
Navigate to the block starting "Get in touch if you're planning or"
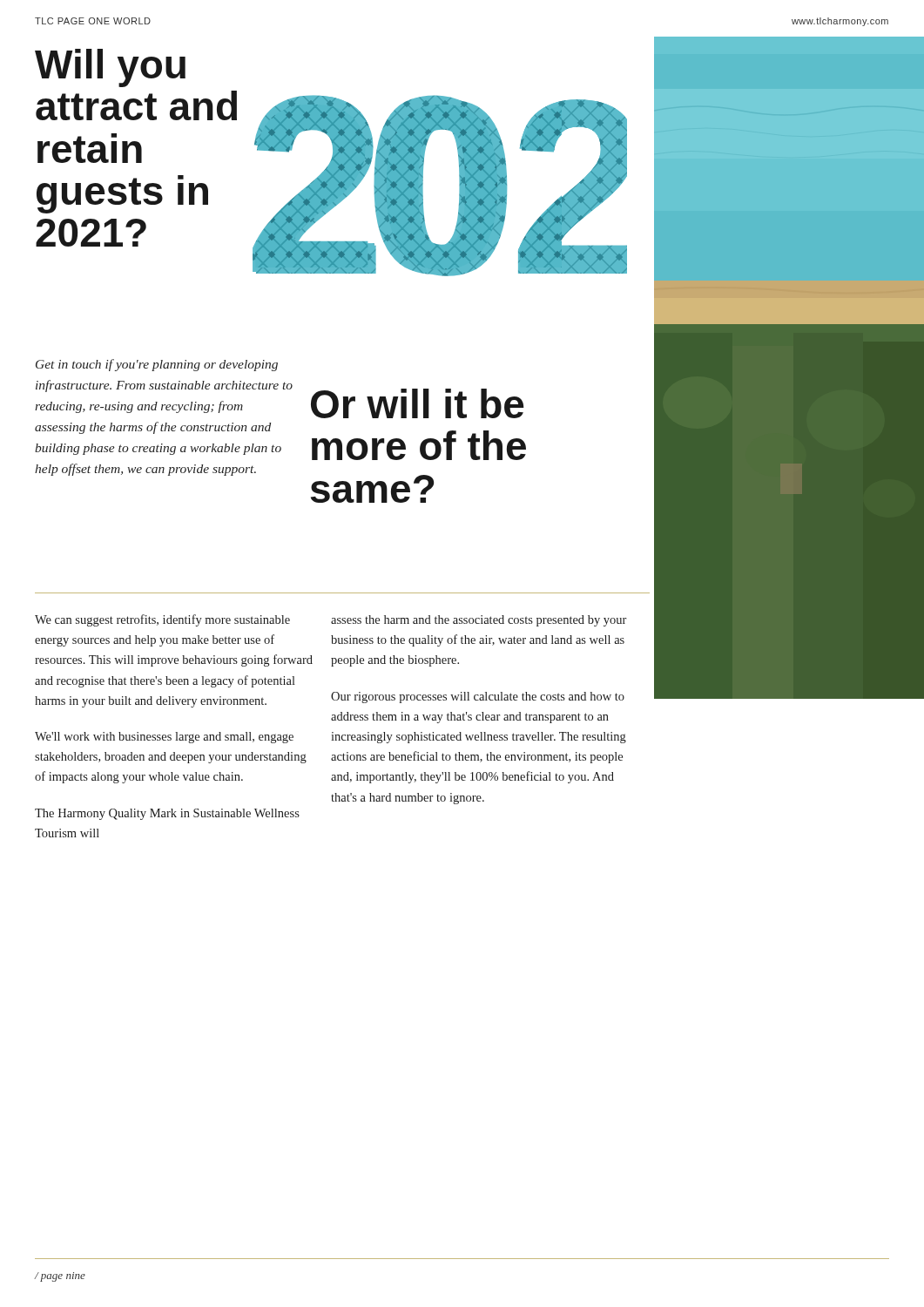[x=165, y=416]
